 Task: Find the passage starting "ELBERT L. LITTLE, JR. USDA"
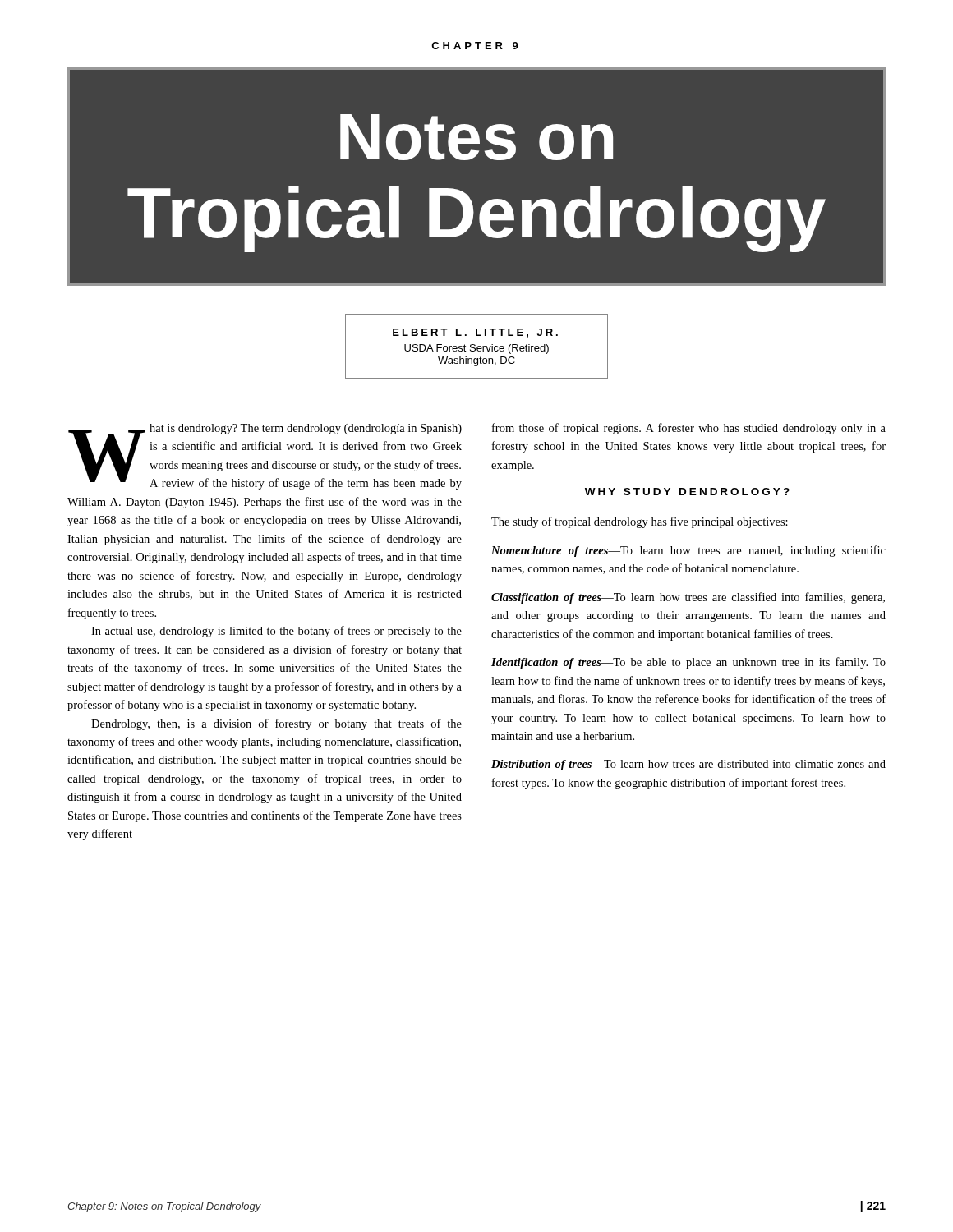pyautogui.click(x=476, y=346)
